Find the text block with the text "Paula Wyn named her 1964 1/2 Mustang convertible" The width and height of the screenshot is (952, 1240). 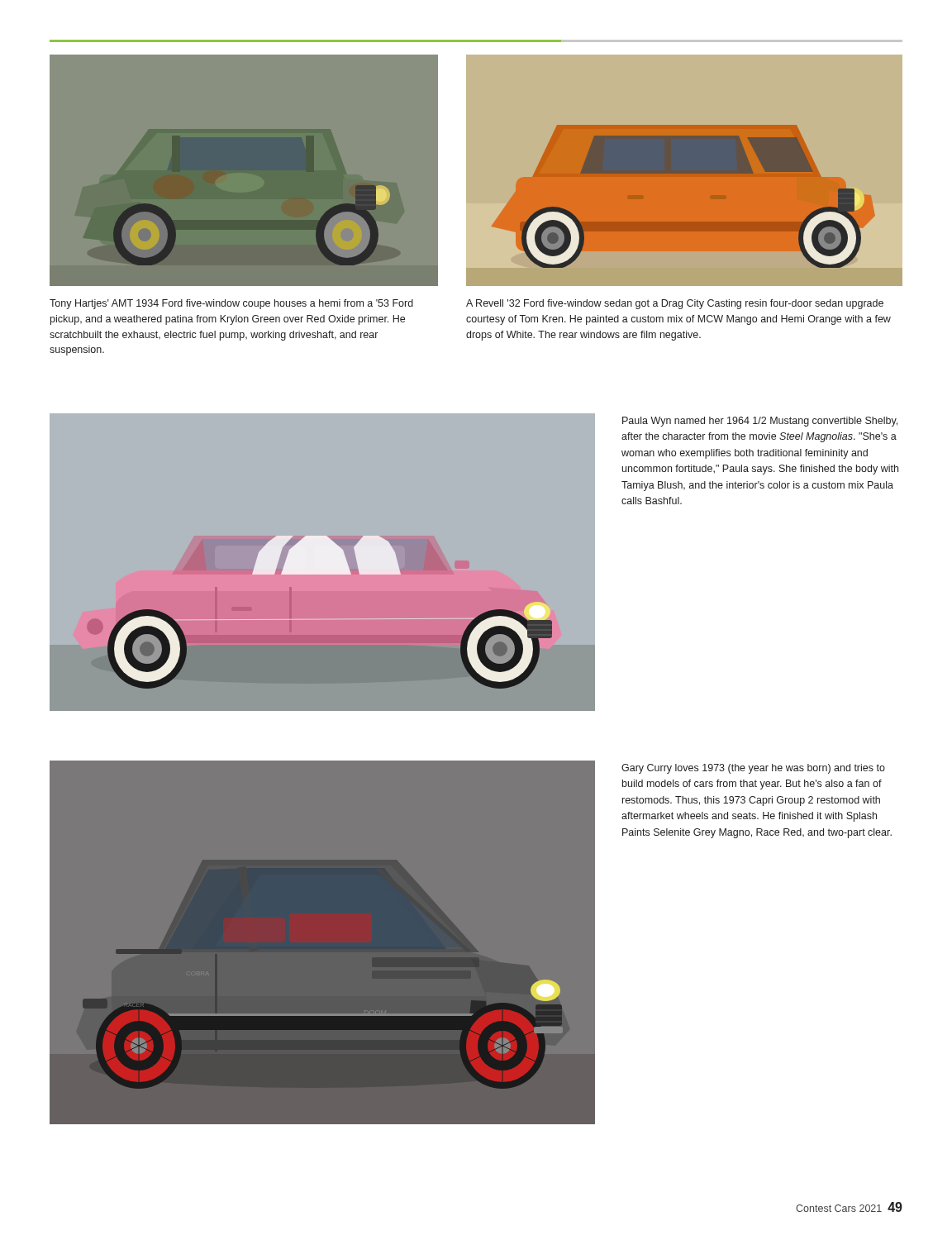pos(760,461)
